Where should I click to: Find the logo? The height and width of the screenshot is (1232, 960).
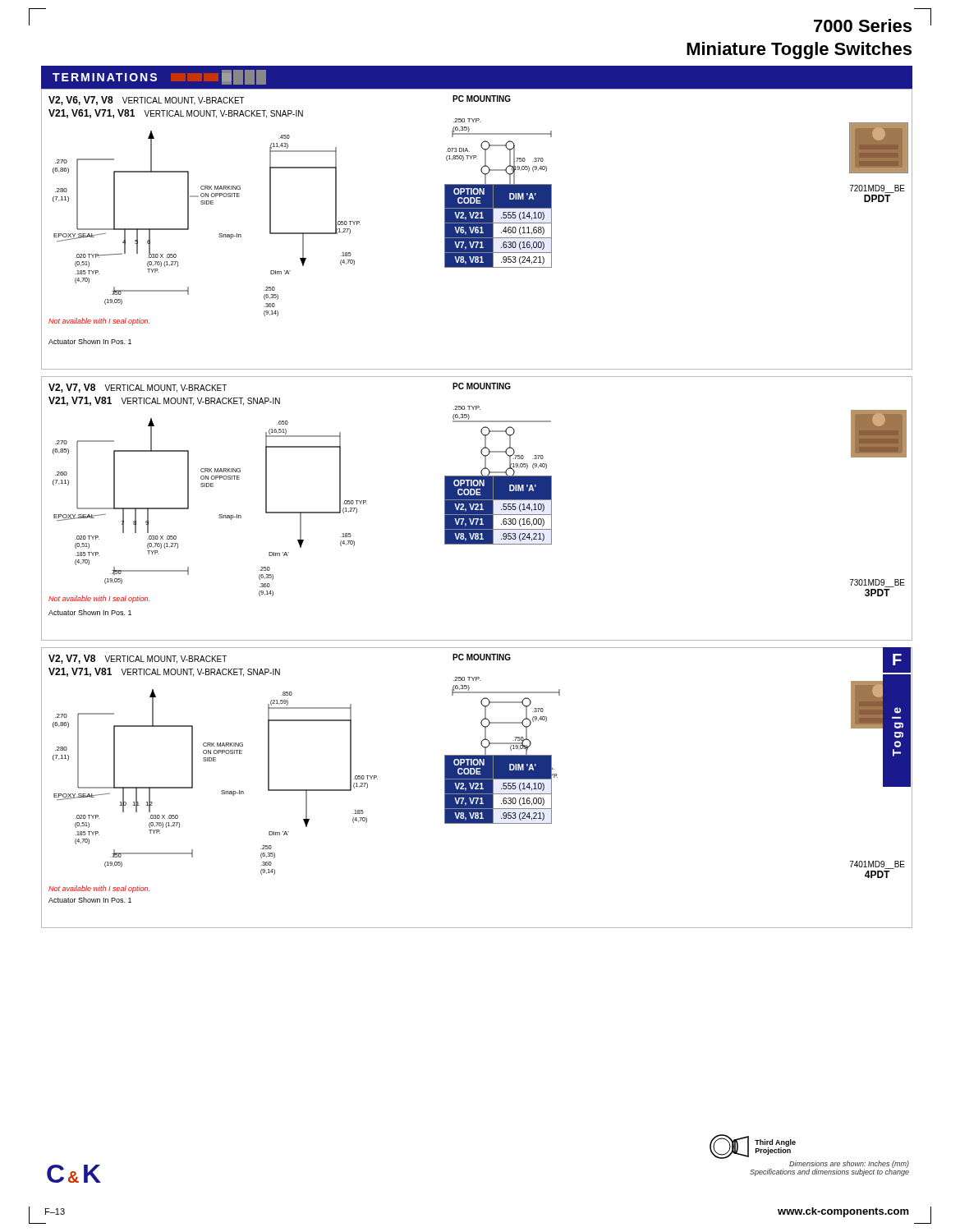(81, 1174)
